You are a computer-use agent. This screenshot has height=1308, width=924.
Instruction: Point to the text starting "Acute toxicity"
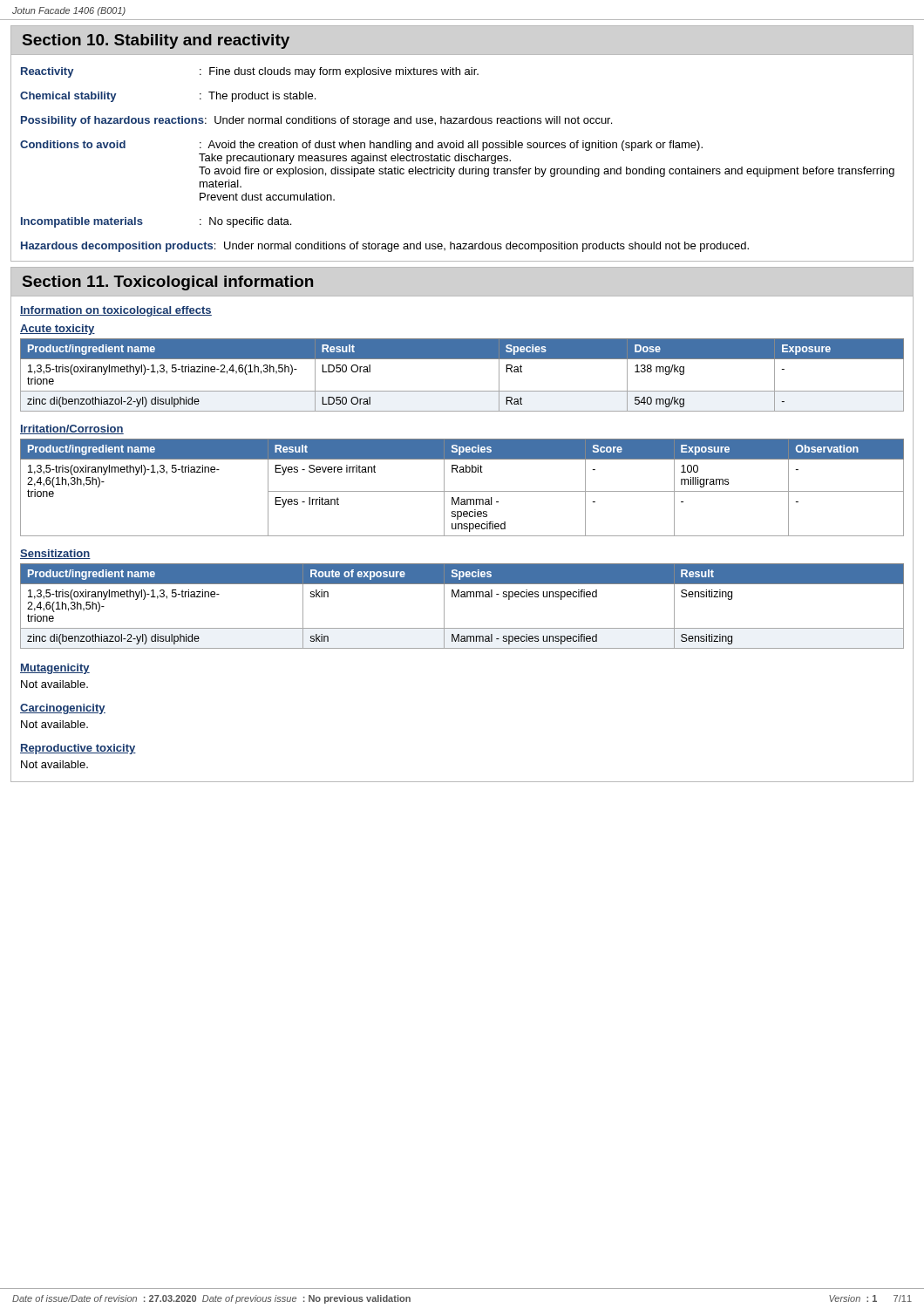pos(57,328)
